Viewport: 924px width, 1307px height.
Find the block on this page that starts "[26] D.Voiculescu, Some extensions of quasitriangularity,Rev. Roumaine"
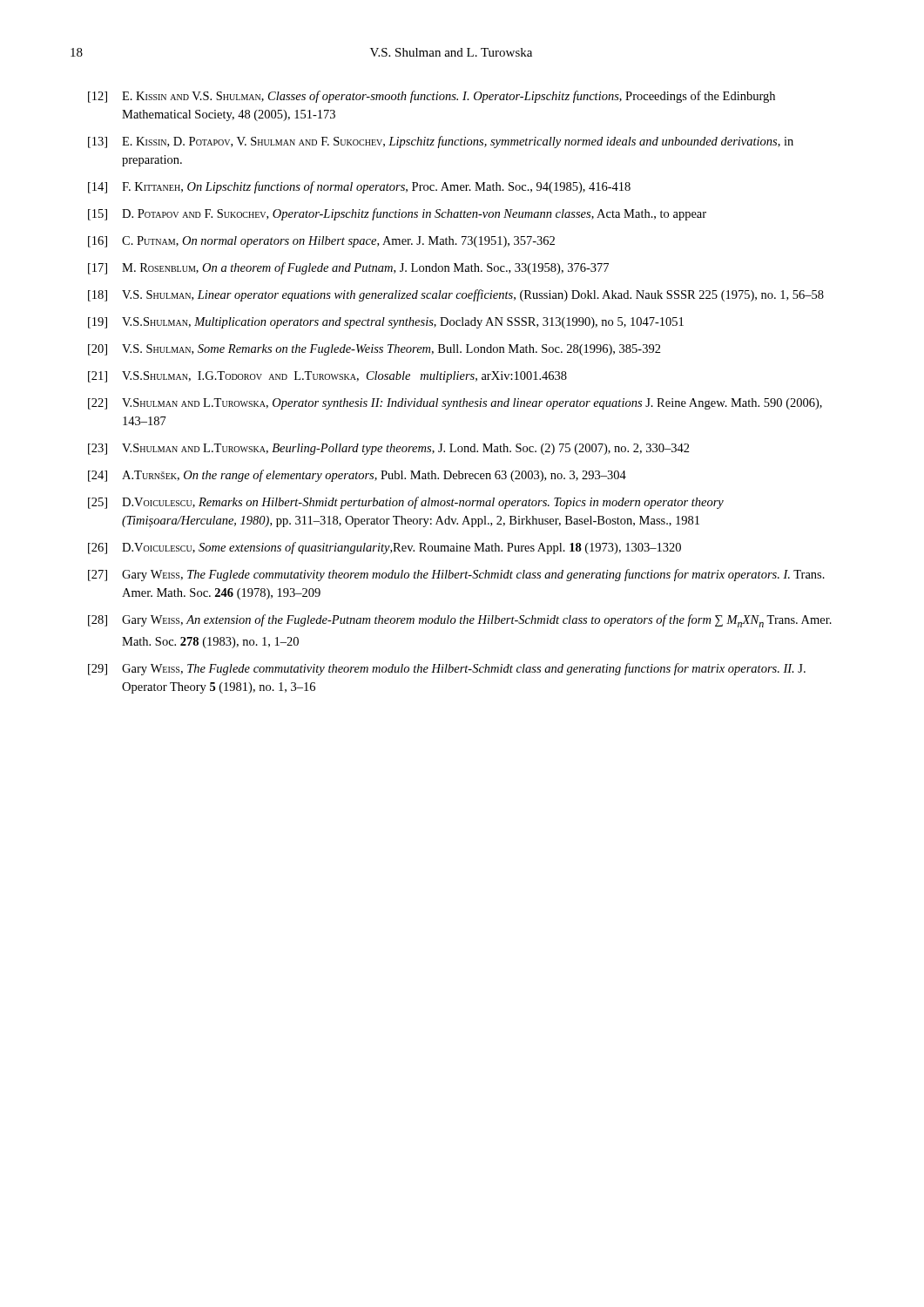[x=462, y=548]
